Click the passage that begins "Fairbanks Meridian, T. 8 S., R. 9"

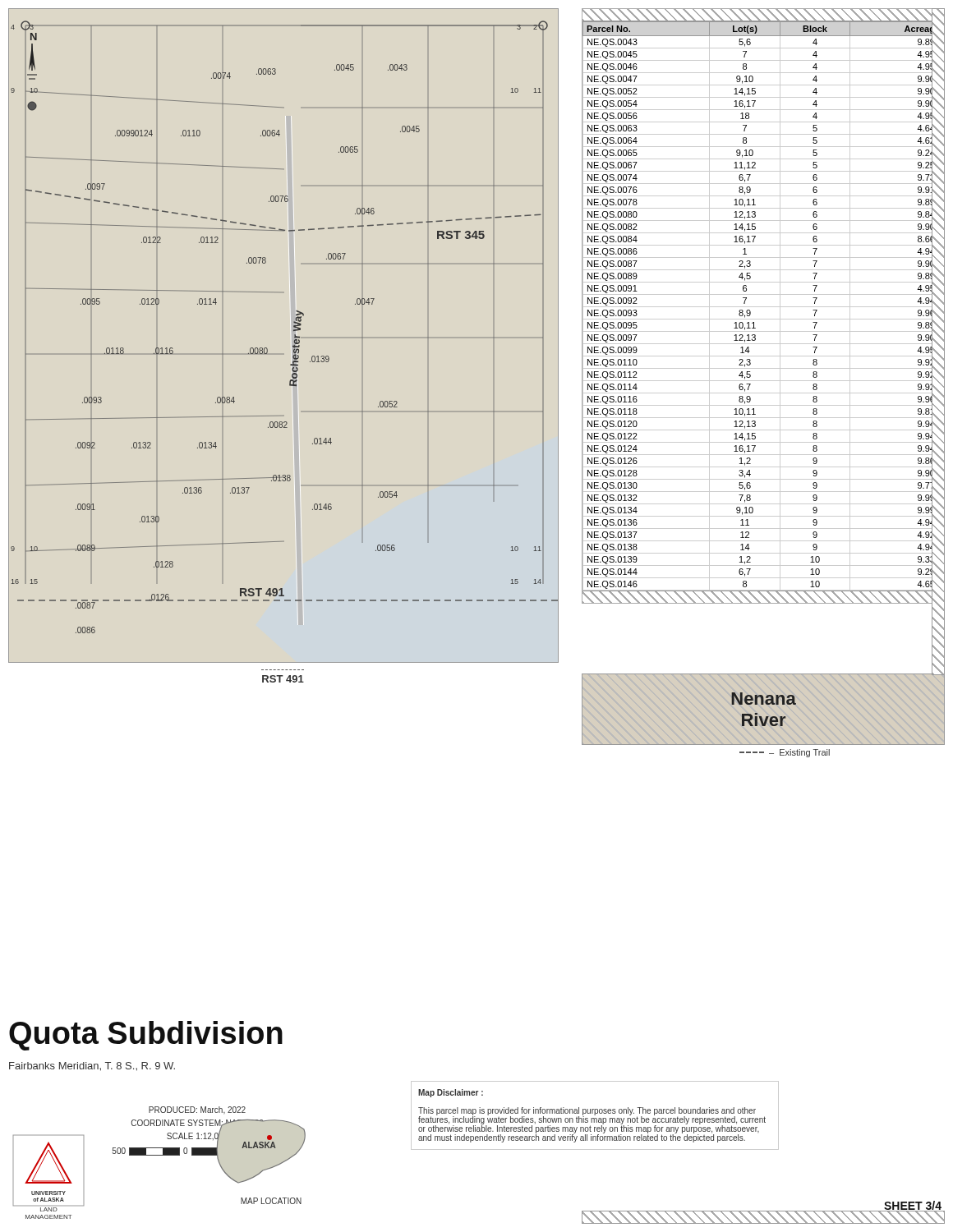tap(92, 1066)
